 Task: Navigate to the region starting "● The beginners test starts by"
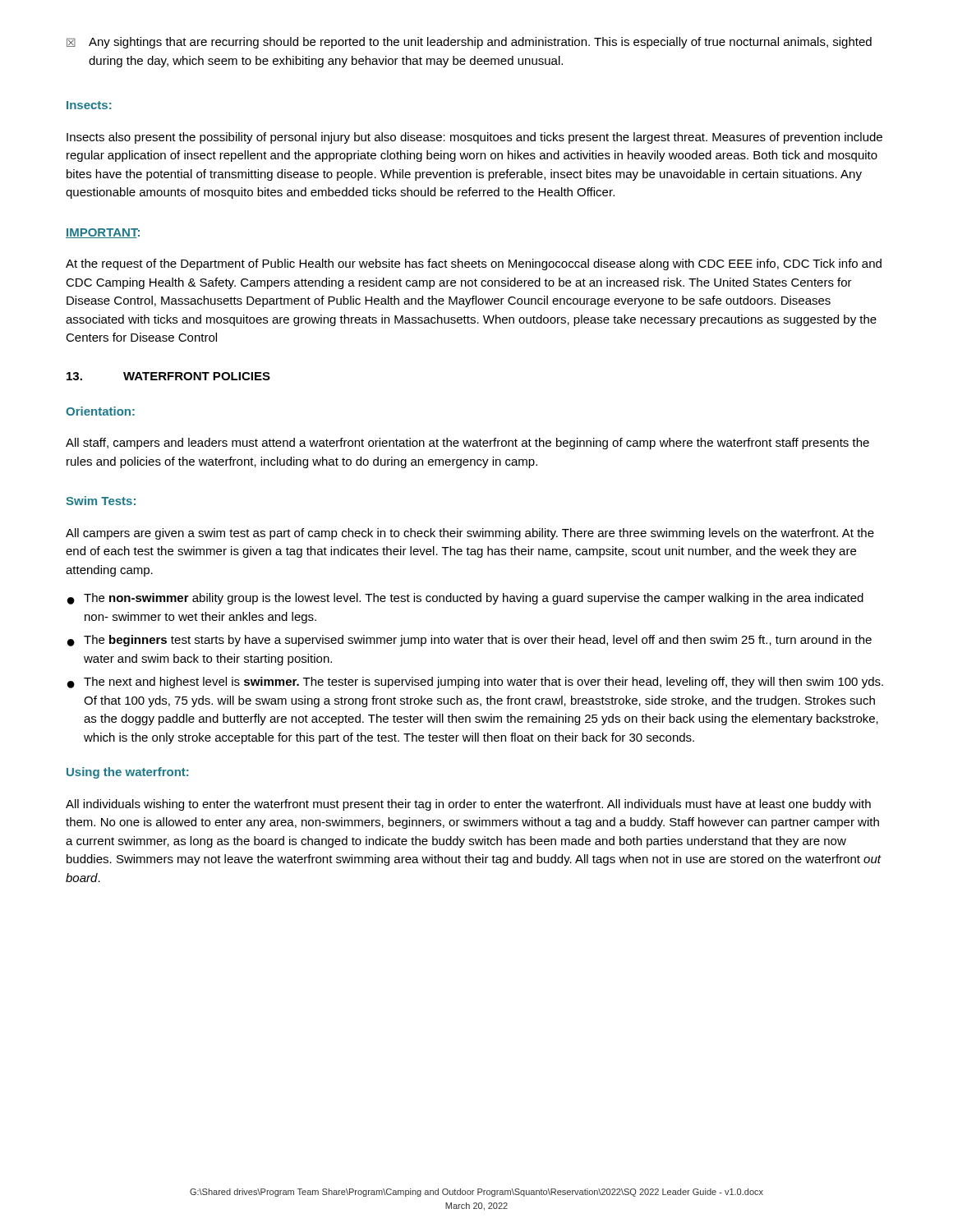pyautogui.click(x=476, y=649)
